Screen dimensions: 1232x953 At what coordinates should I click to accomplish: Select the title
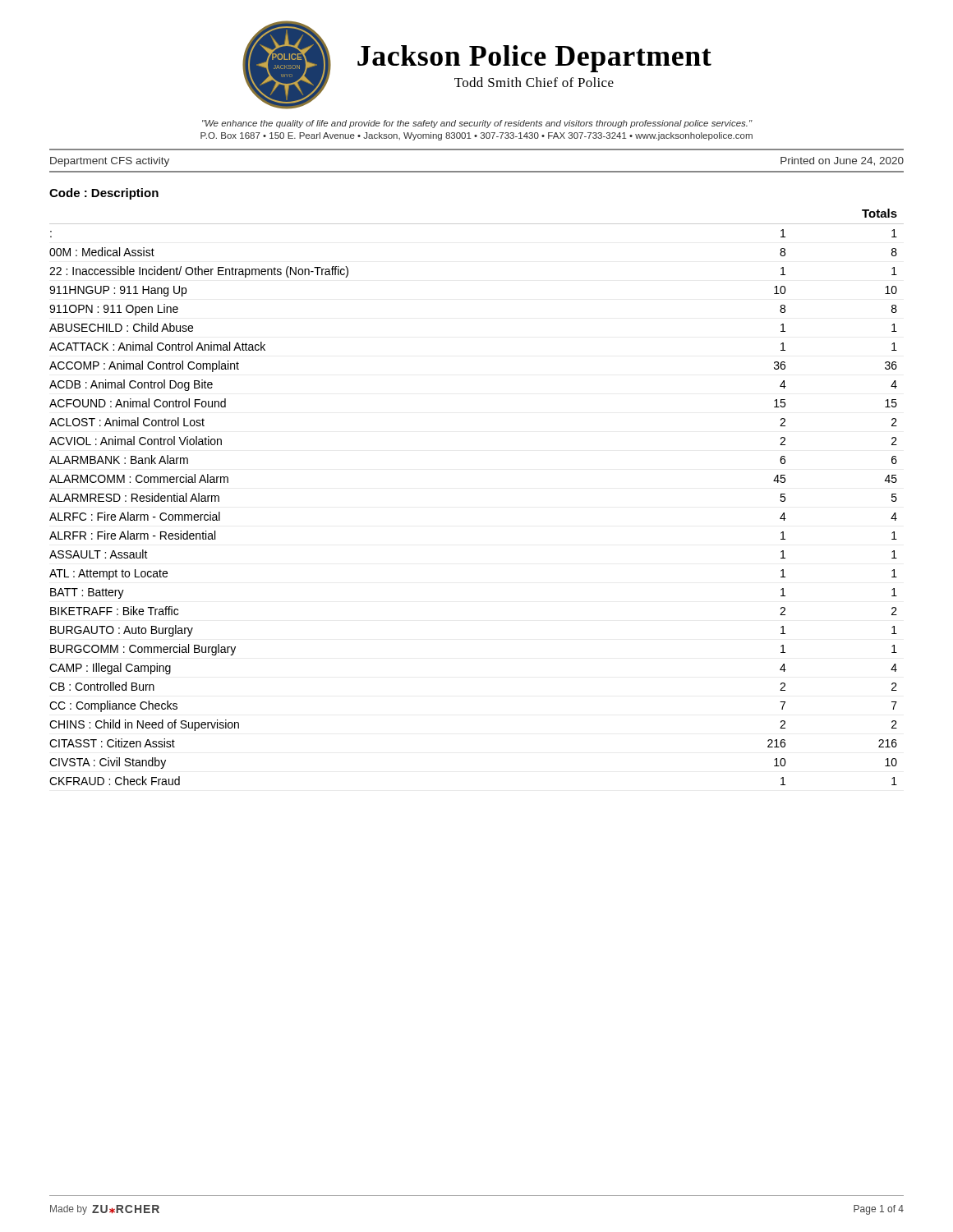click(x=534, y=56)
